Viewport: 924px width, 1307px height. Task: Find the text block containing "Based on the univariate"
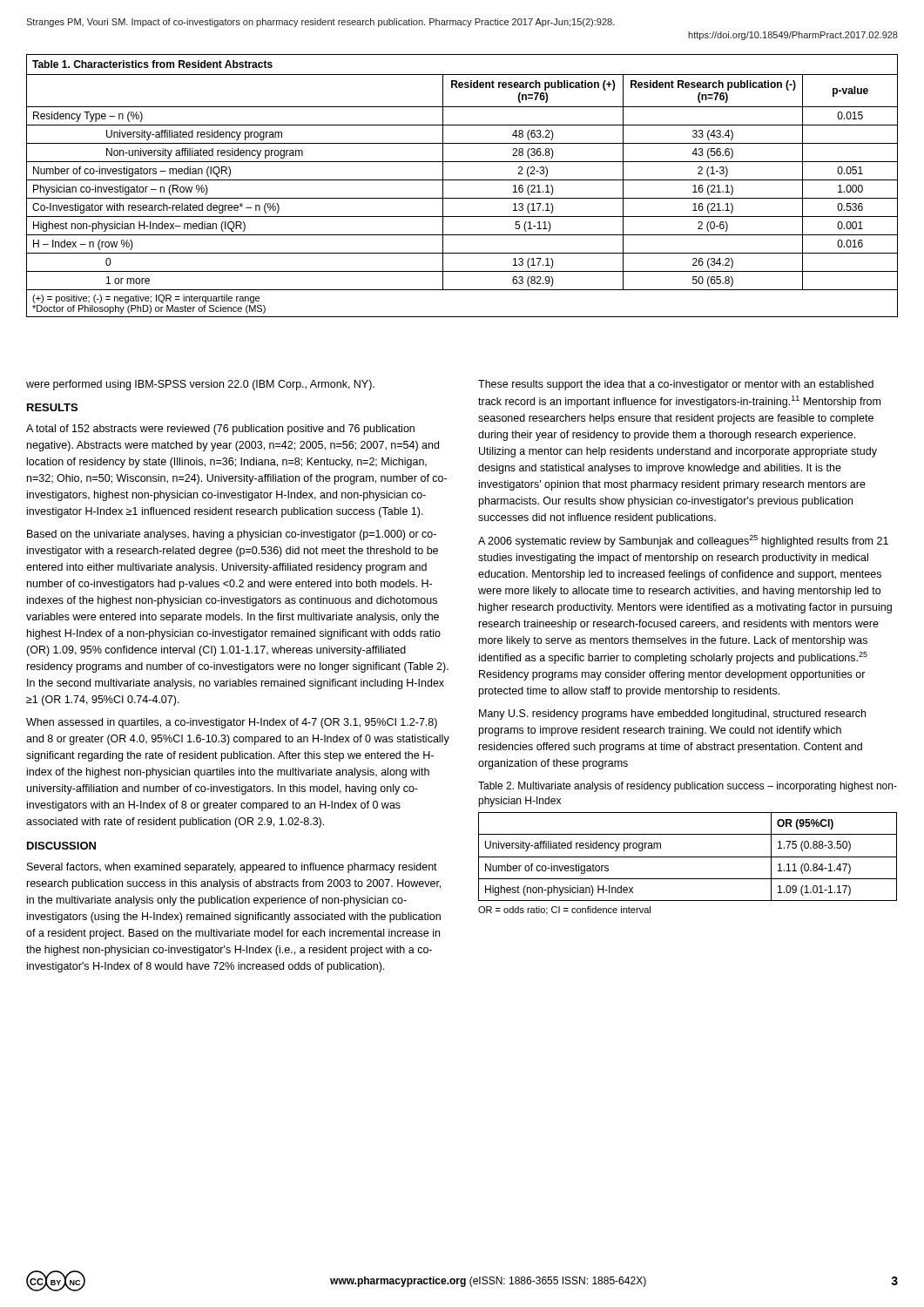pyautogui.click(x=238, y=617)
